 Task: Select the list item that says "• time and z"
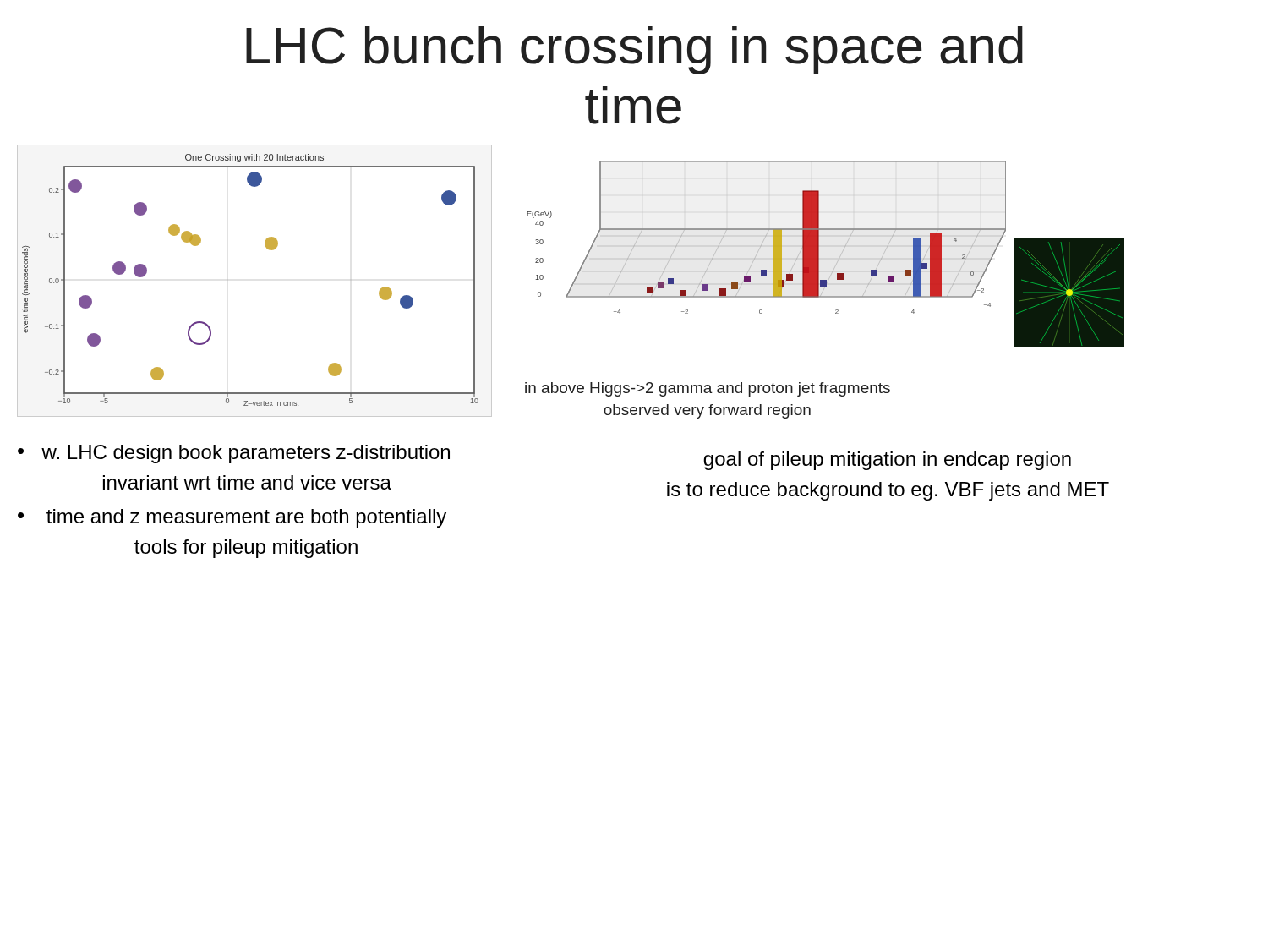pos(241,532)
